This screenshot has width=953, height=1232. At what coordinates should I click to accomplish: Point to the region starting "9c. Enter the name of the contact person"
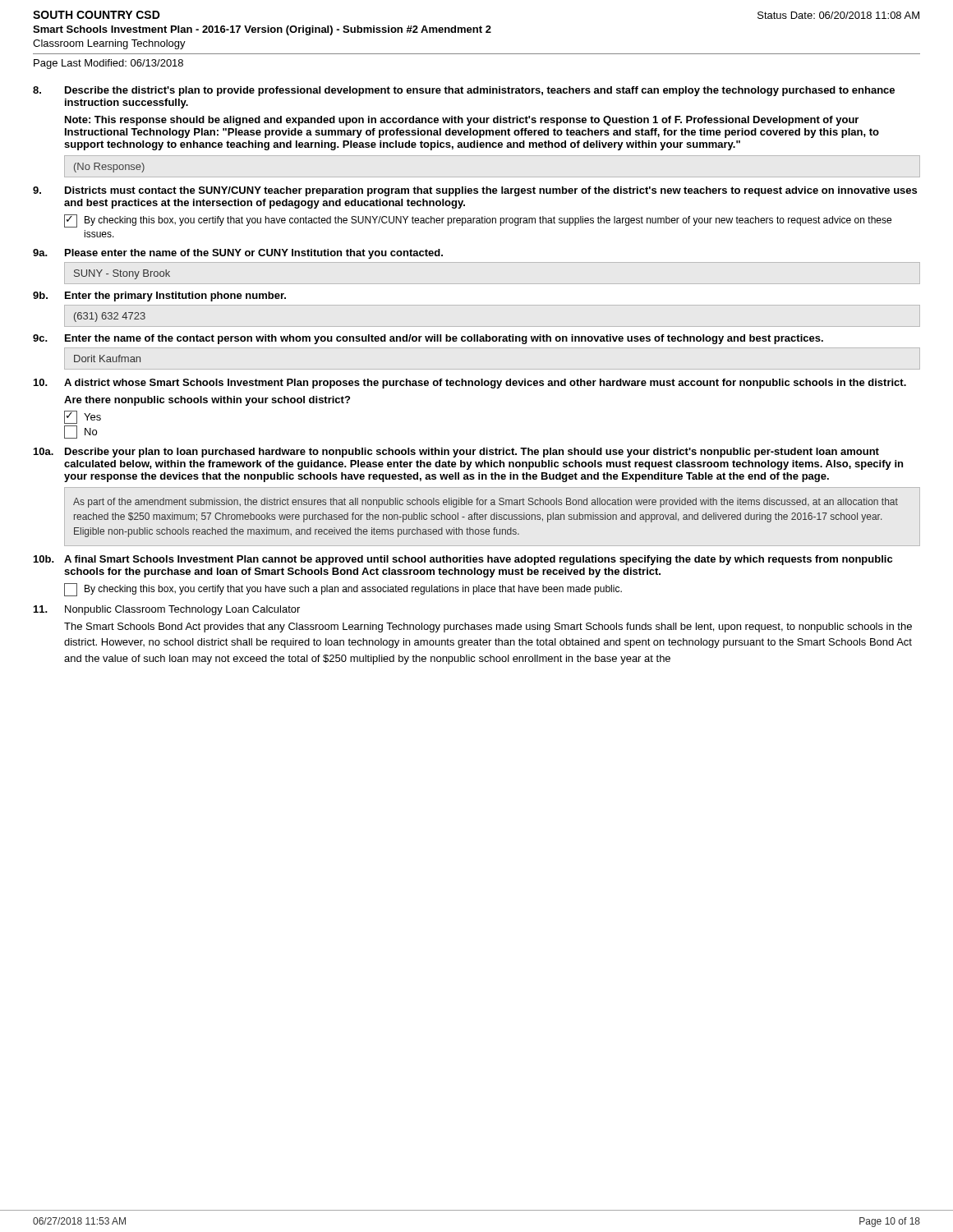(x=476, y=350)
